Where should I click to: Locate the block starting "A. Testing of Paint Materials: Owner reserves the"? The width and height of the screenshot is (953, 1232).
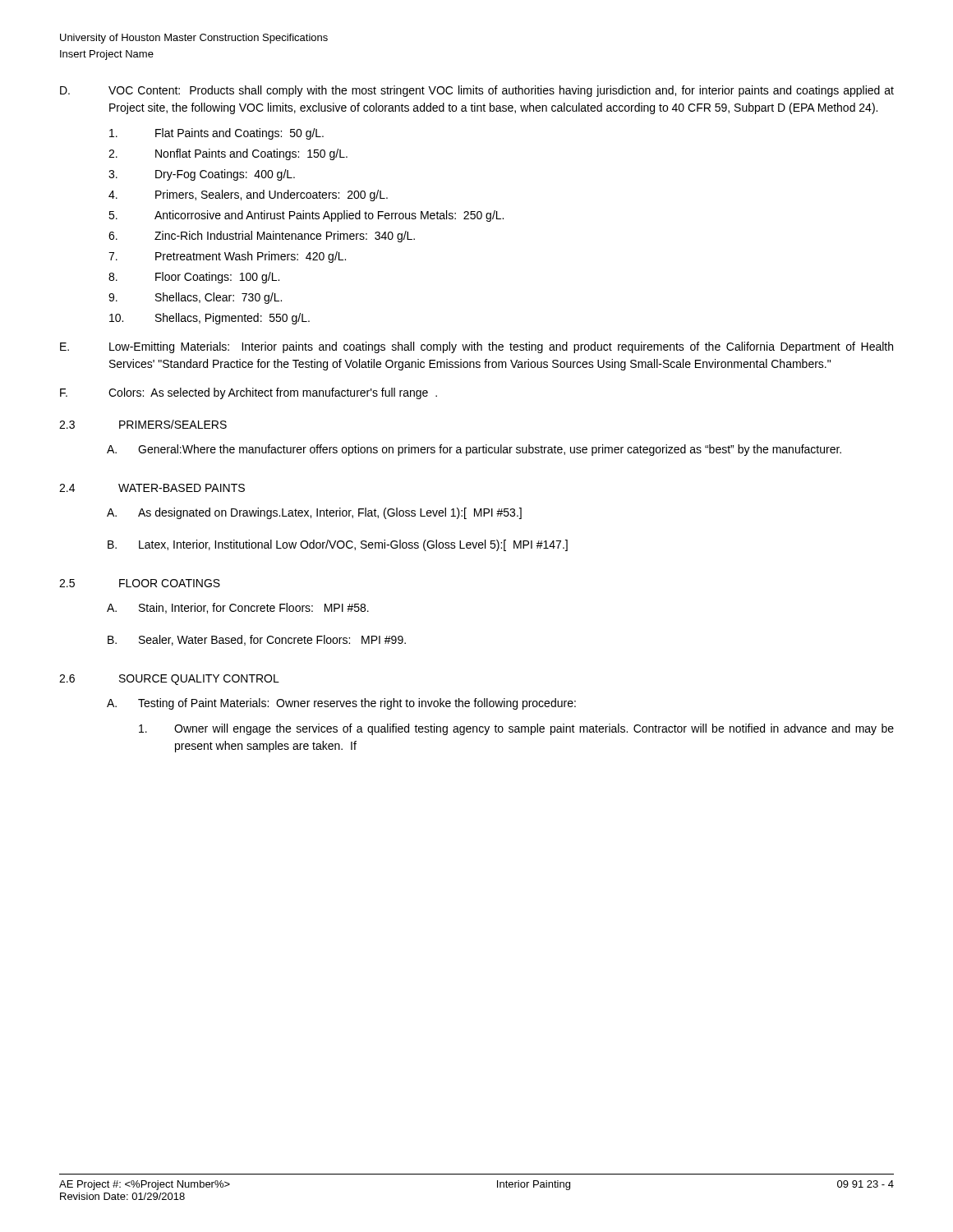tap(500, 726)
